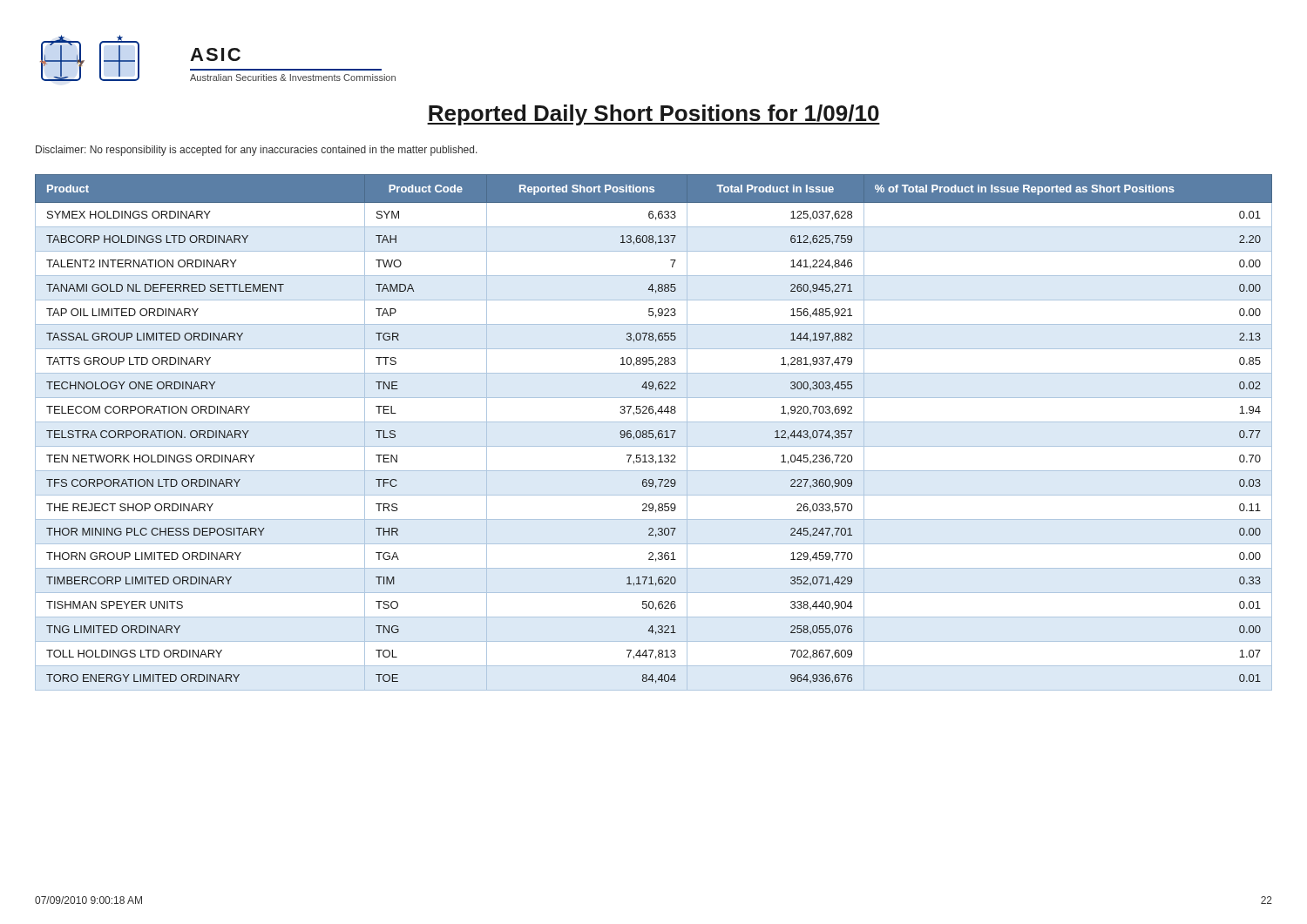Find the table

(654, 432)
